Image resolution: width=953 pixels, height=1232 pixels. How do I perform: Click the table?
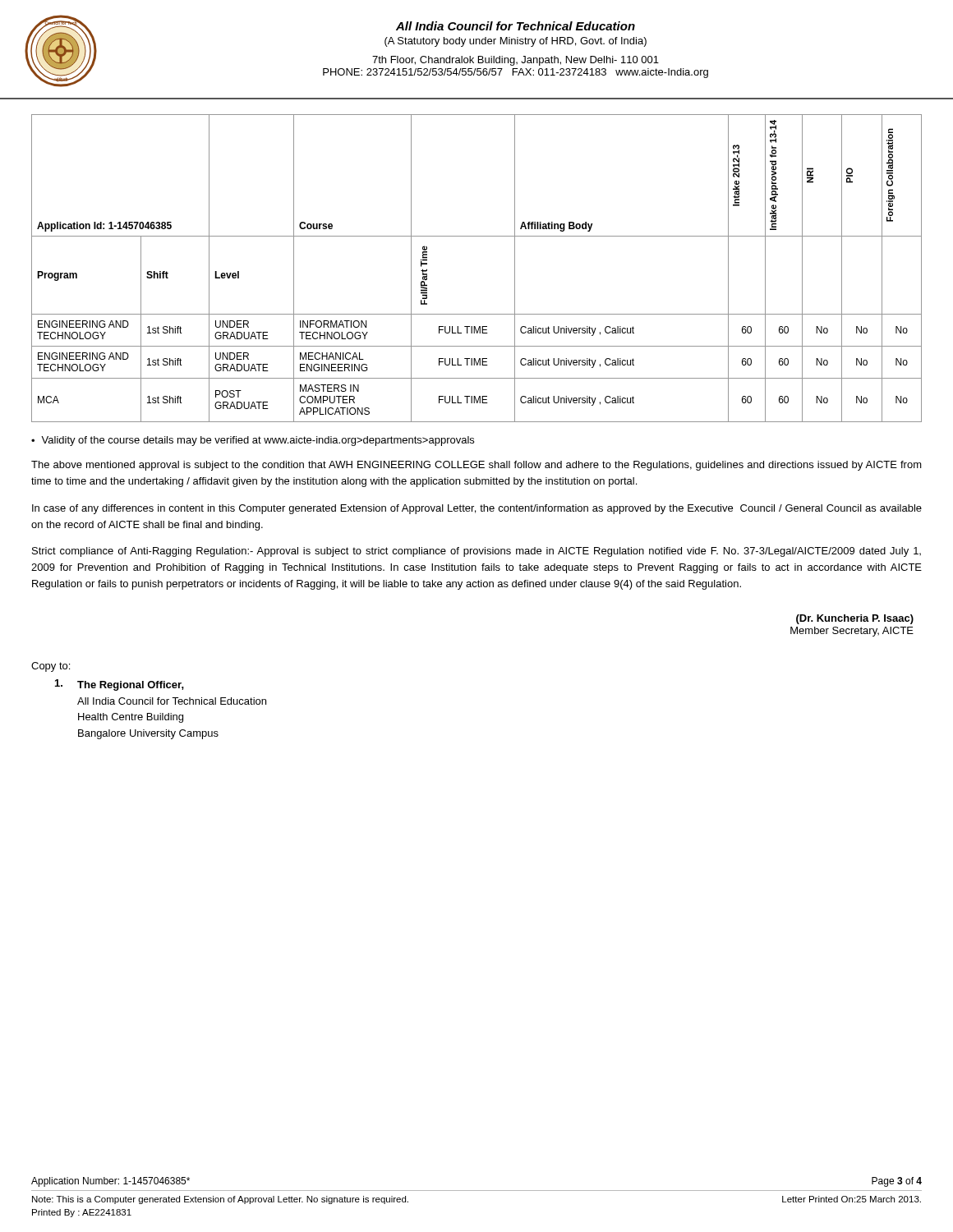tap(476, 268)
